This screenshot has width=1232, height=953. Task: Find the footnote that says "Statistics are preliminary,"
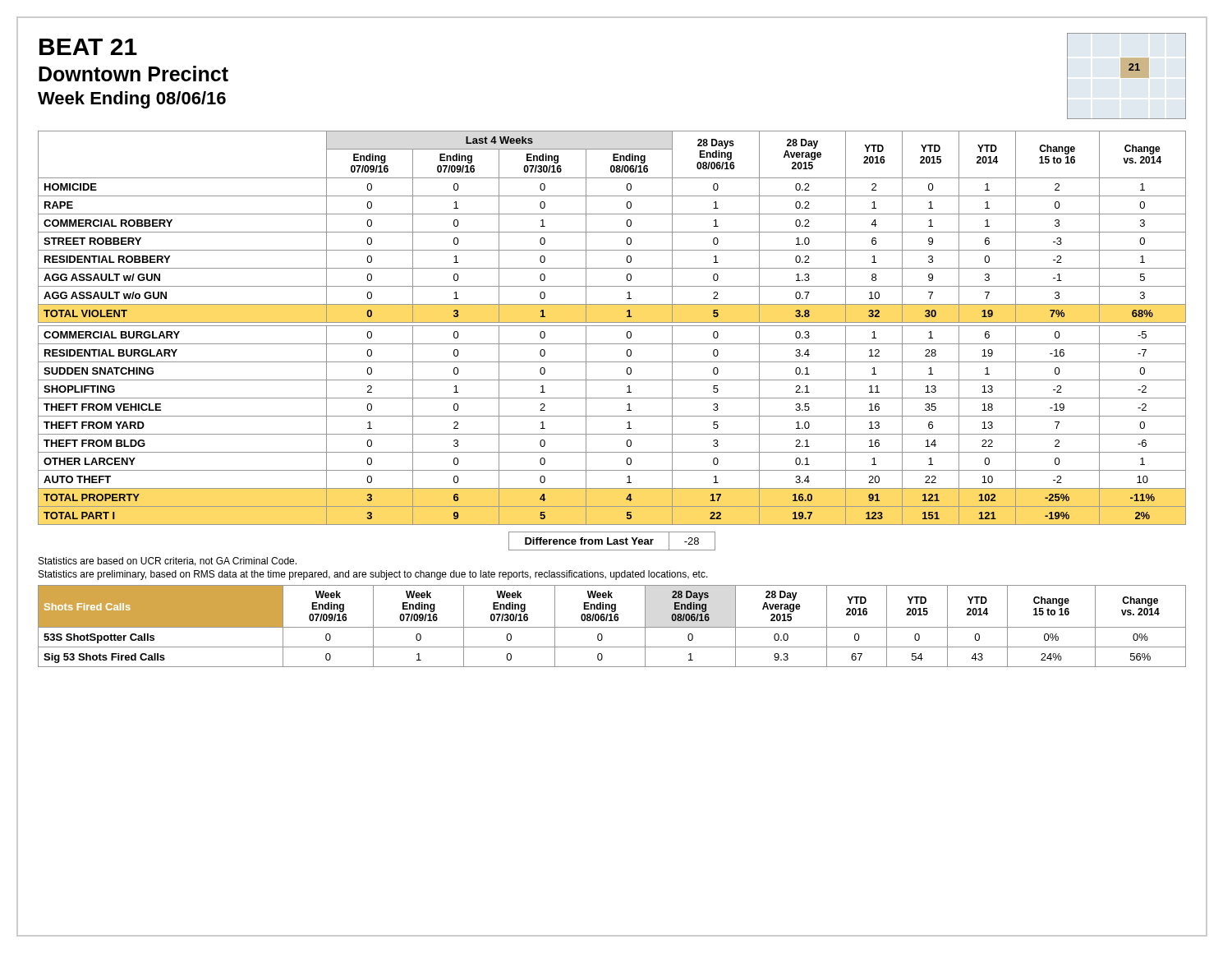(x=373, y=574)
